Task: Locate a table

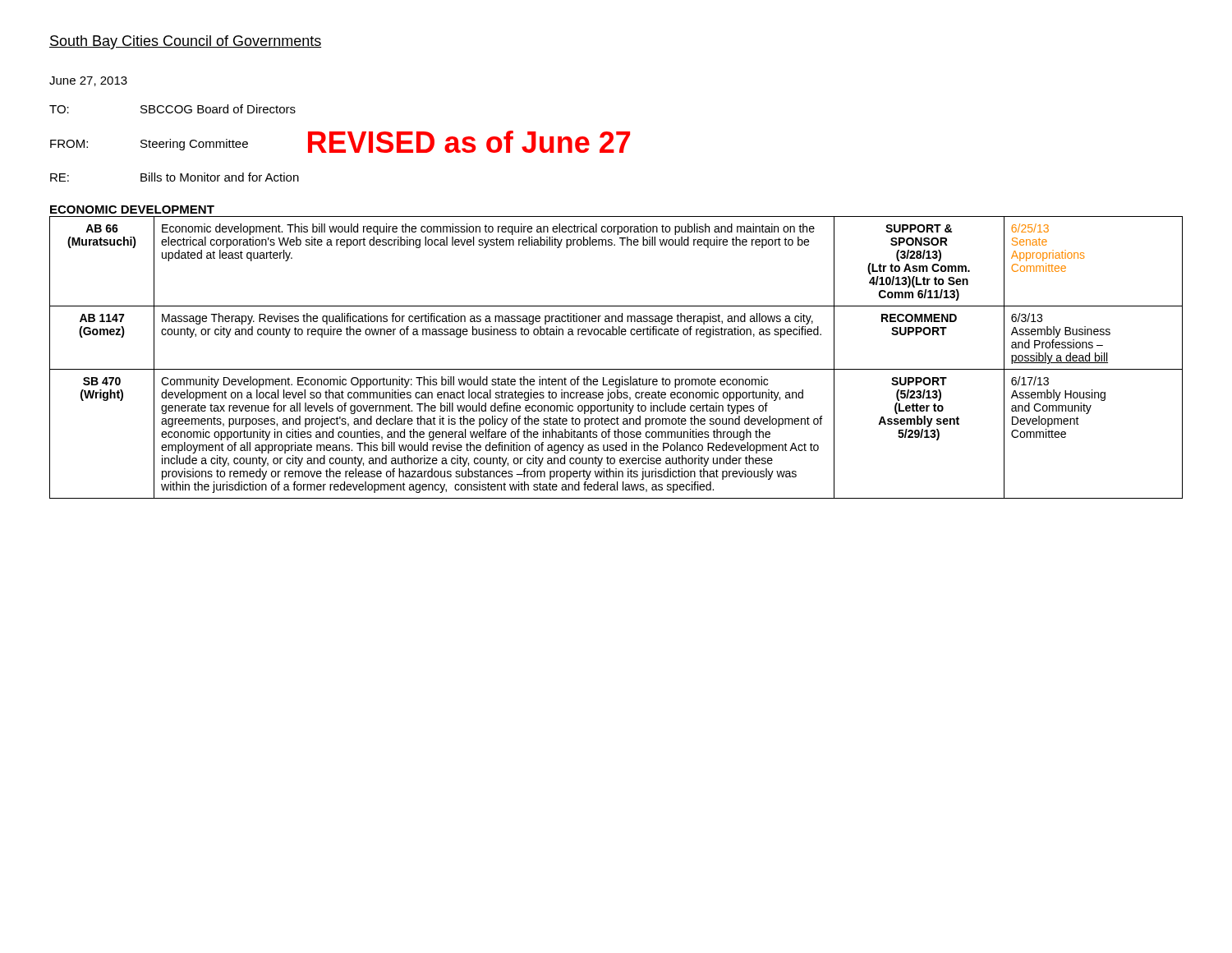Action: point(616,357)
